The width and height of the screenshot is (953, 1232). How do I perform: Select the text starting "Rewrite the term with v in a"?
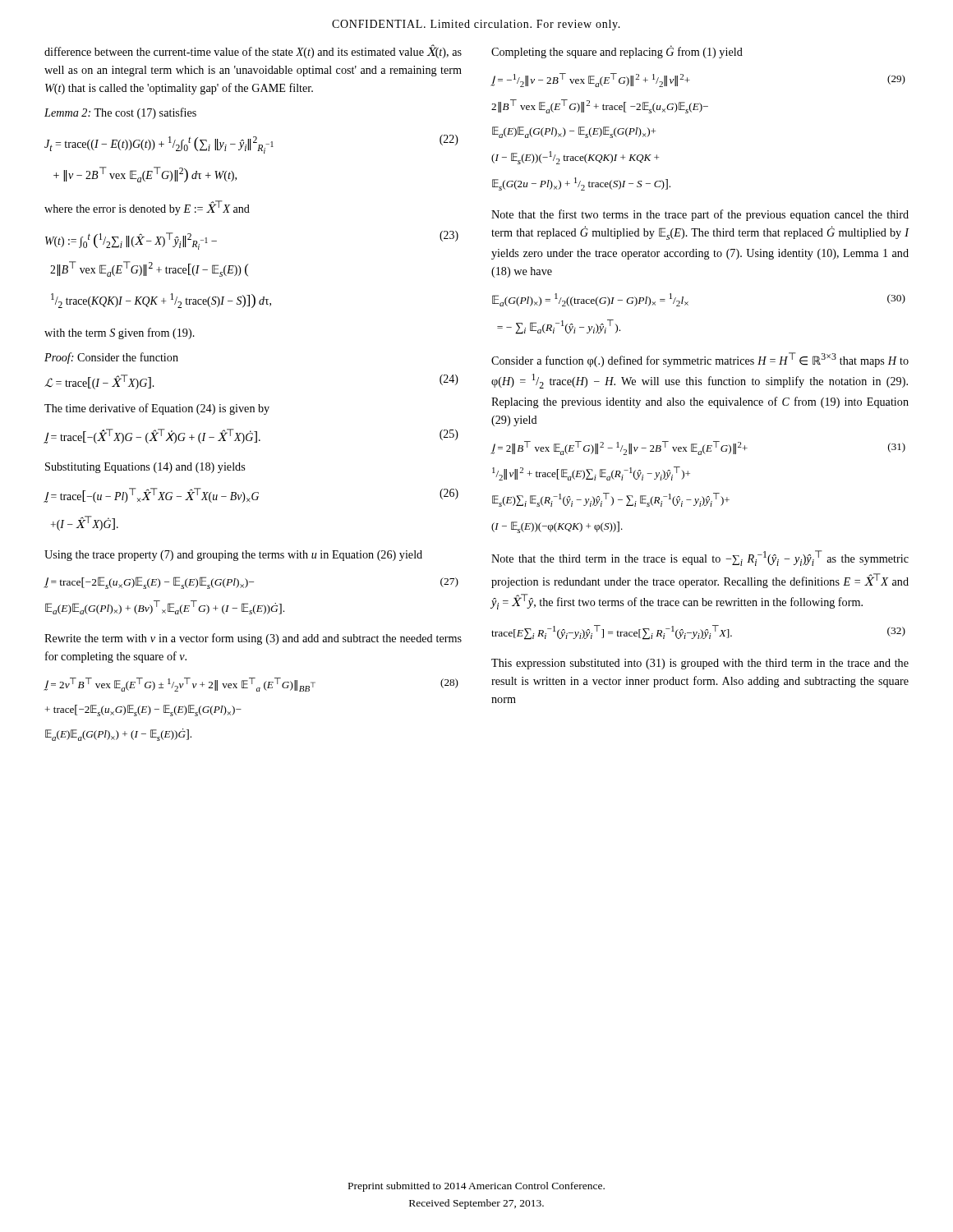pos(253,647)
